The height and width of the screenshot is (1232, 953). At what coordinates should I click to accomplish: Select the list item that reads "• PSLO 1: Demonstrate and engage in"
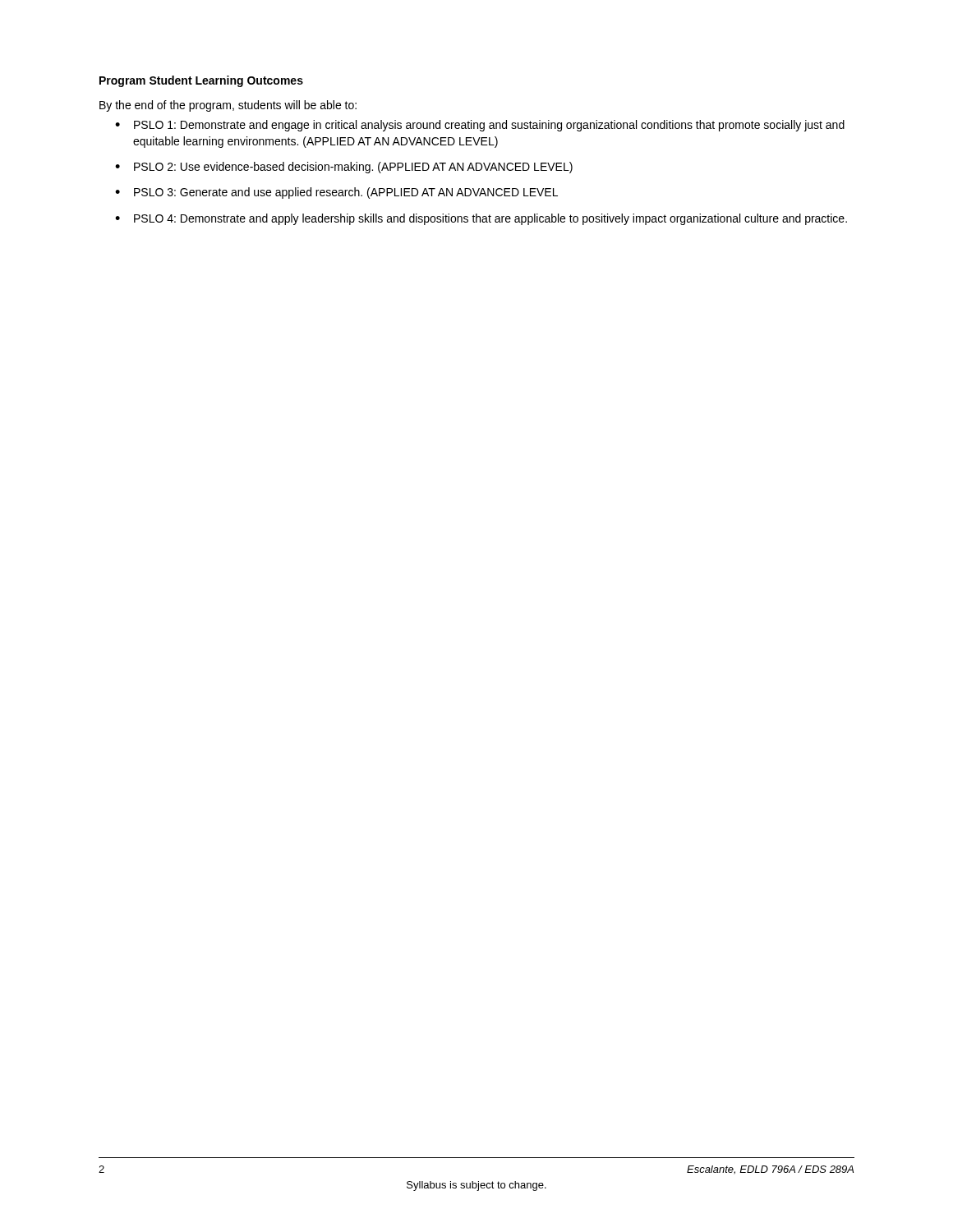click(x=485, y=133)
